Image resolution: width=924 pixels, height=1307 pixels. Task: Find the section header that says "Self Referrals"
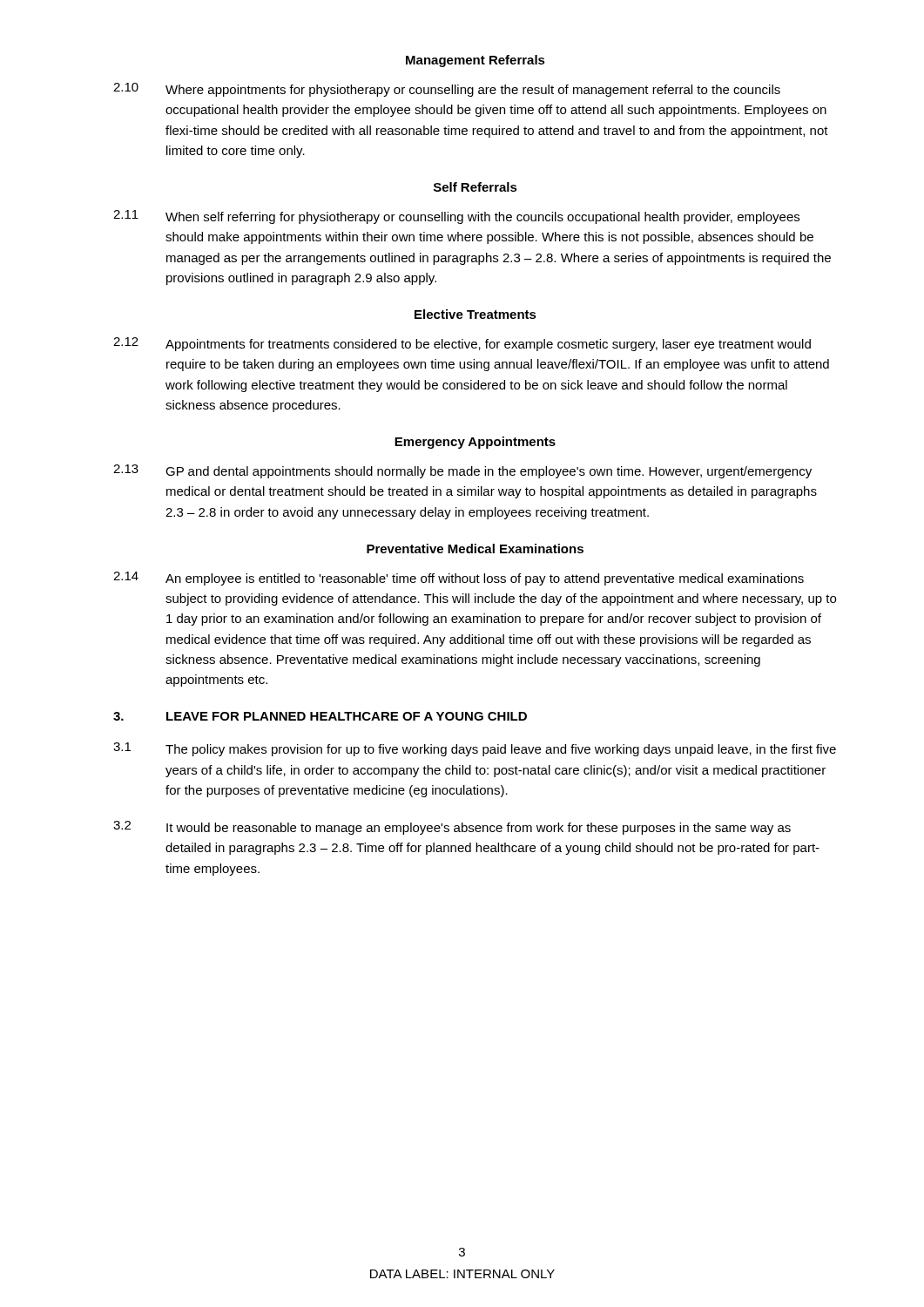[x=475, y=187]
